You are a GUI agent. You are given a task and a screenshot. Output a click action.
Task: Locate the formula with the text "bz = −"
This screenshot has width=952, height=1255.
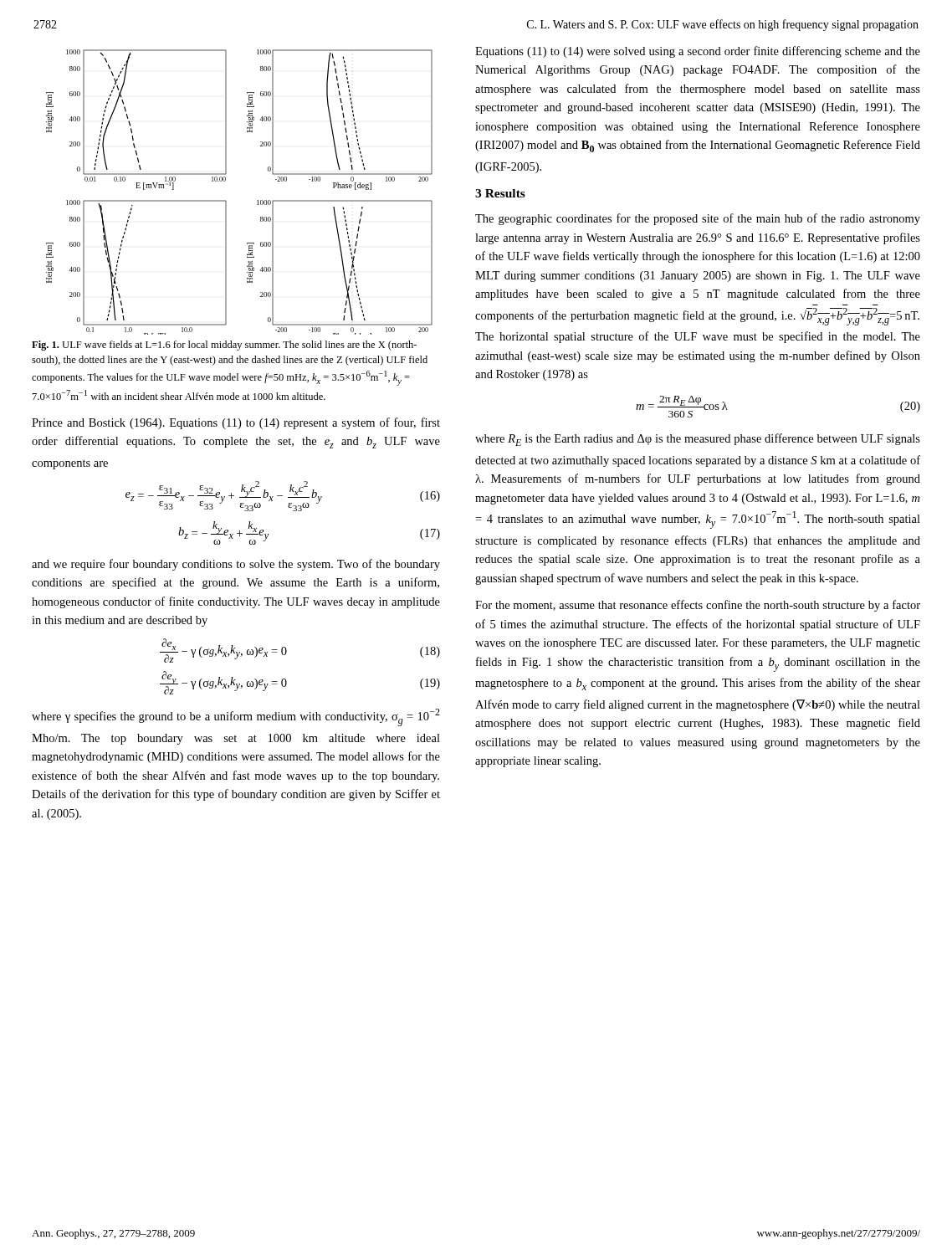click(x=239, y=533)
